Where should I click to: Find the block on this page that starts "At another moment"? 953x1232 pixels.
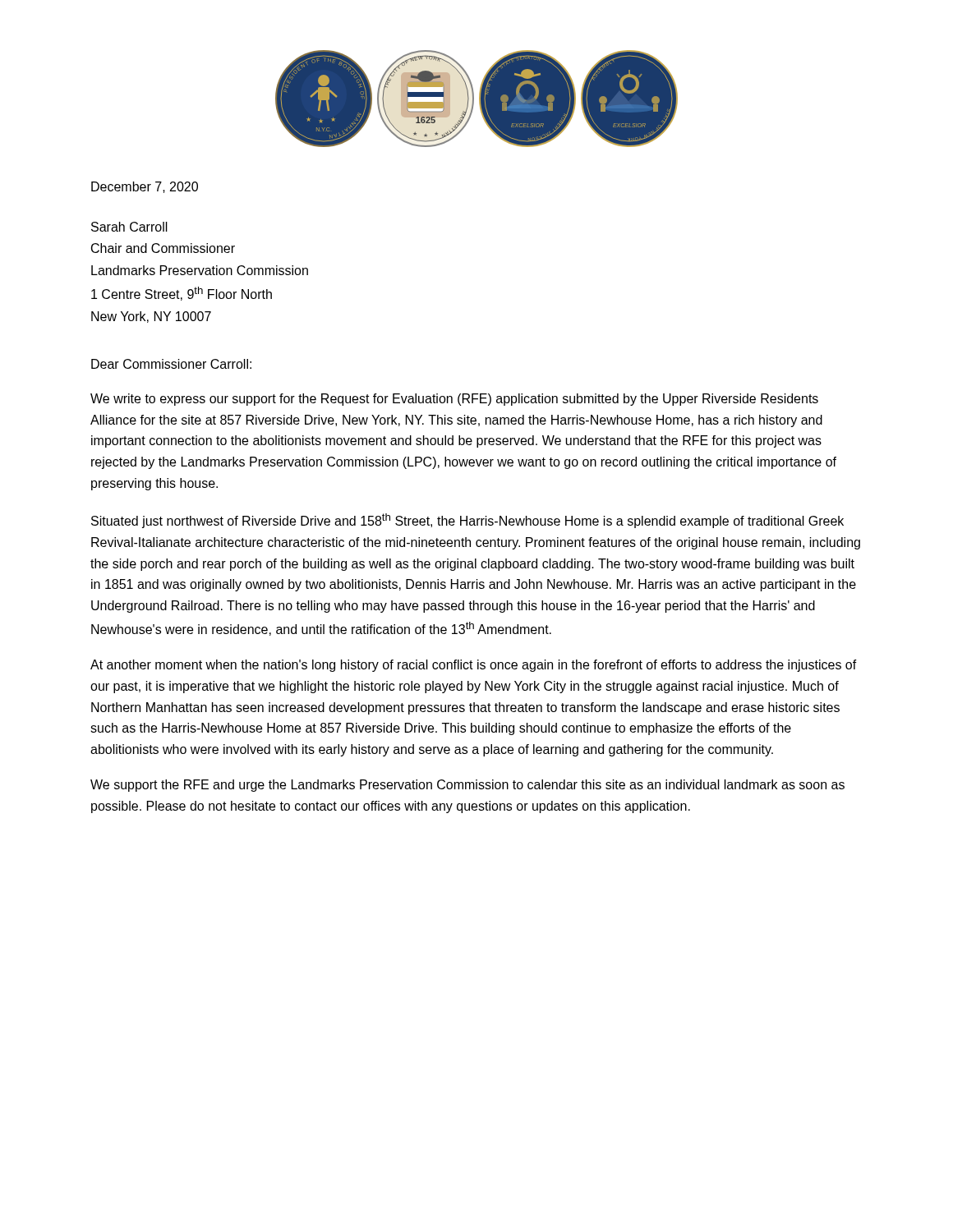[473, 707]
